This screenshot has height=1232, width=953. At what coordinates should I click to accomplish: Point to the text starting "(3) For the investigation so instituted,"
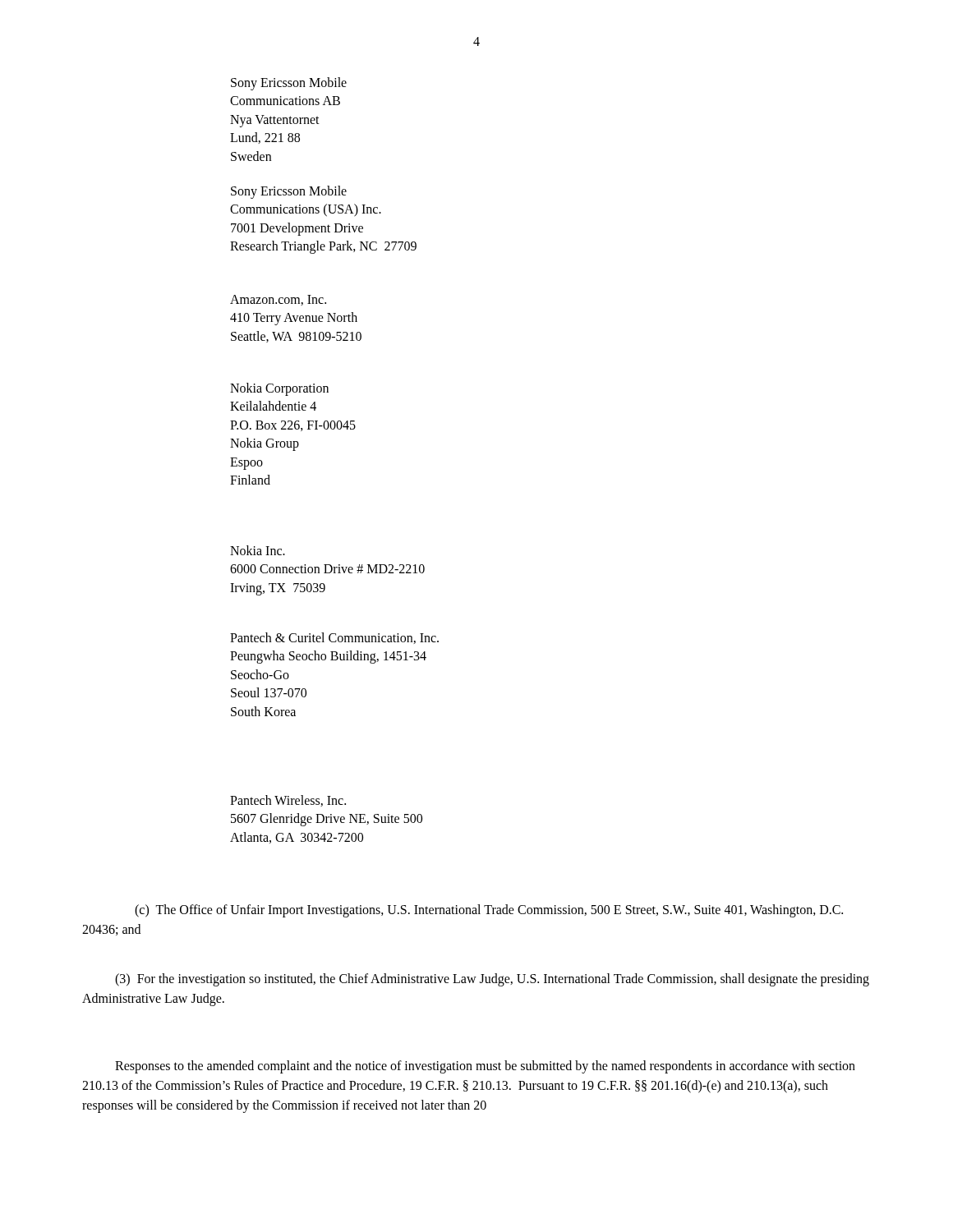point(476,988)
